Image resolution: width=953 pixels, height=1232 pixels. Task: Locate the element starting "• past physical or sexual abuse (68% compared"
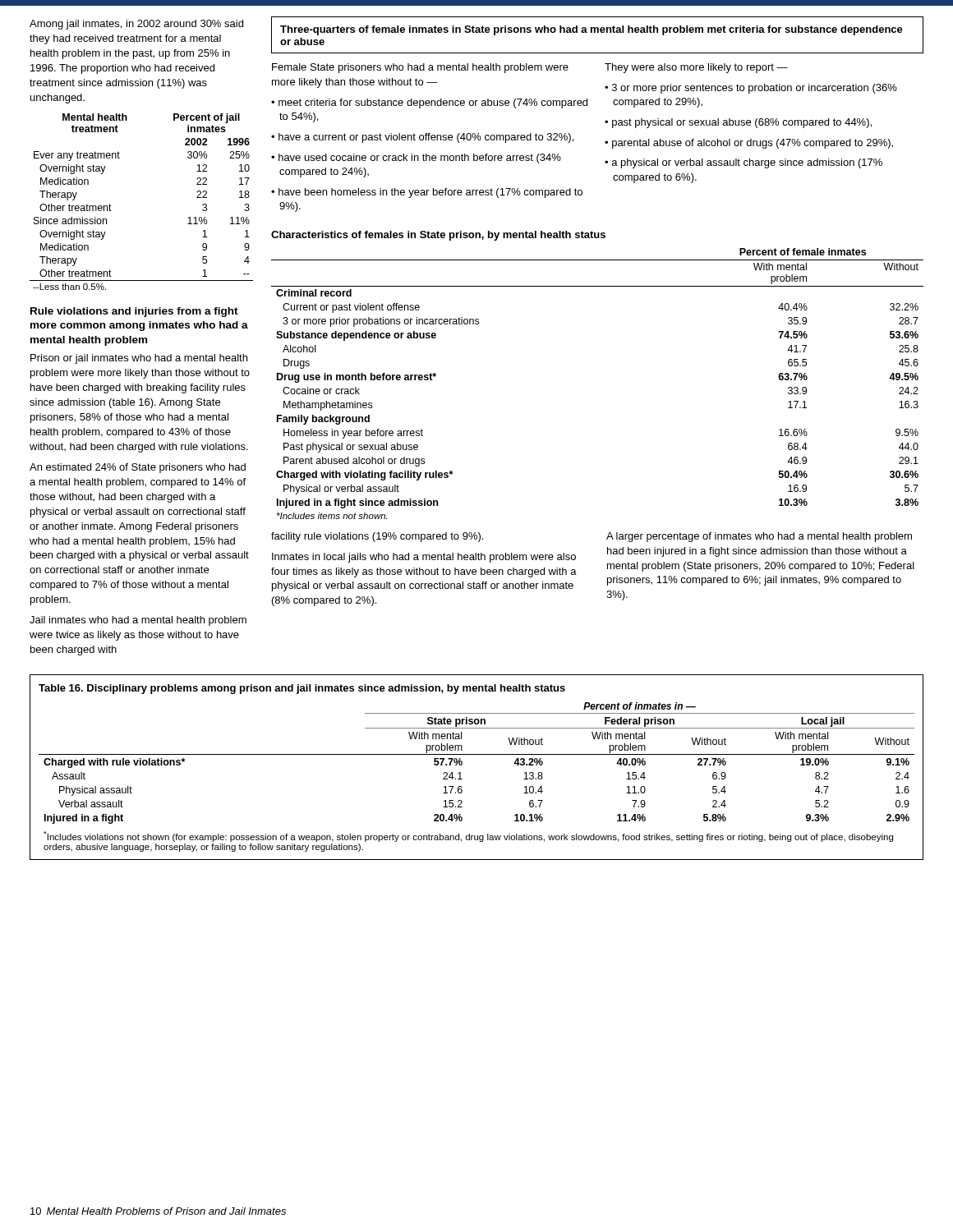[764, 122]
